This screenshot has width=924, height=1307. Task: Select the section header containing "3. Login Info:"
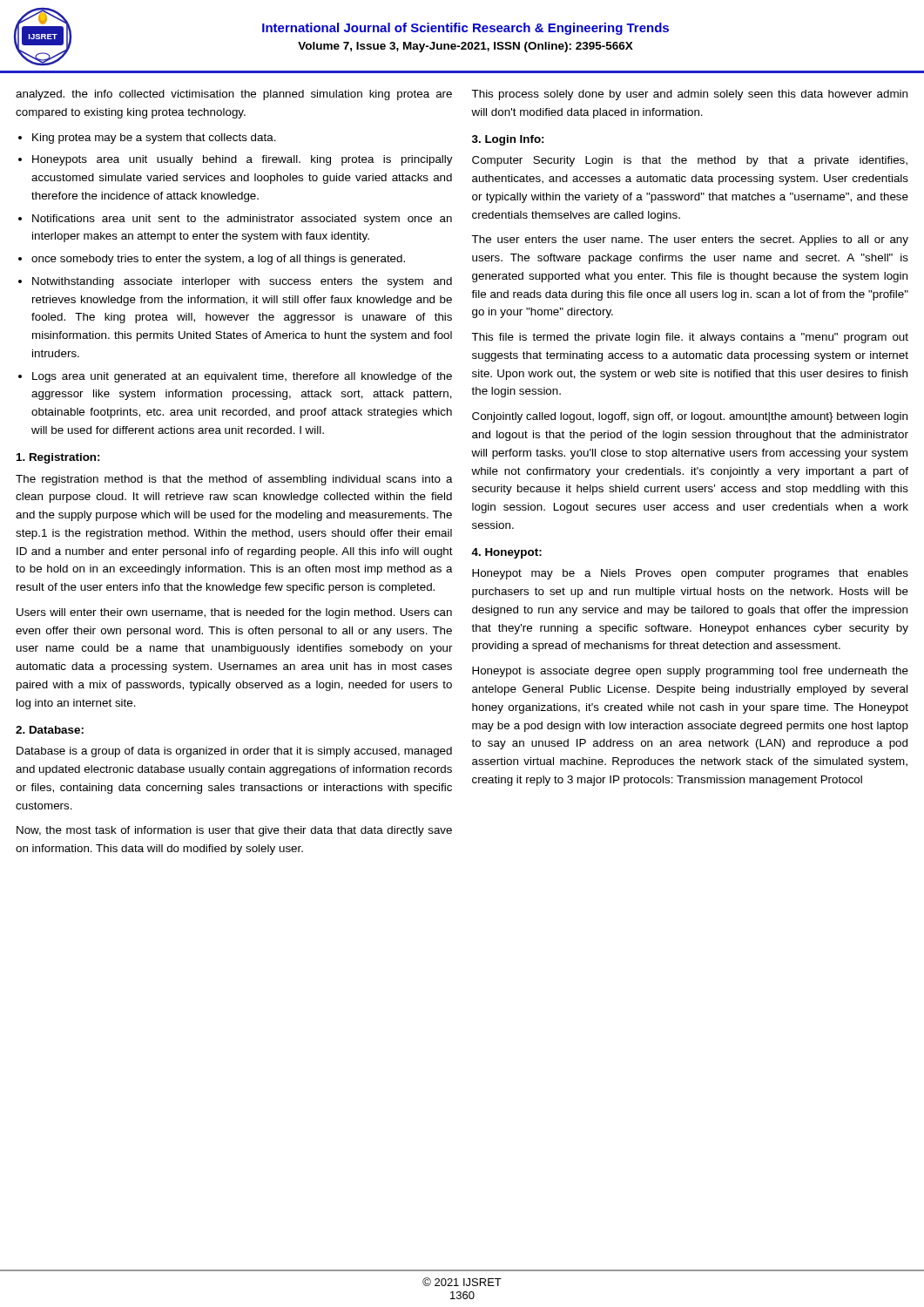[508, 139]
